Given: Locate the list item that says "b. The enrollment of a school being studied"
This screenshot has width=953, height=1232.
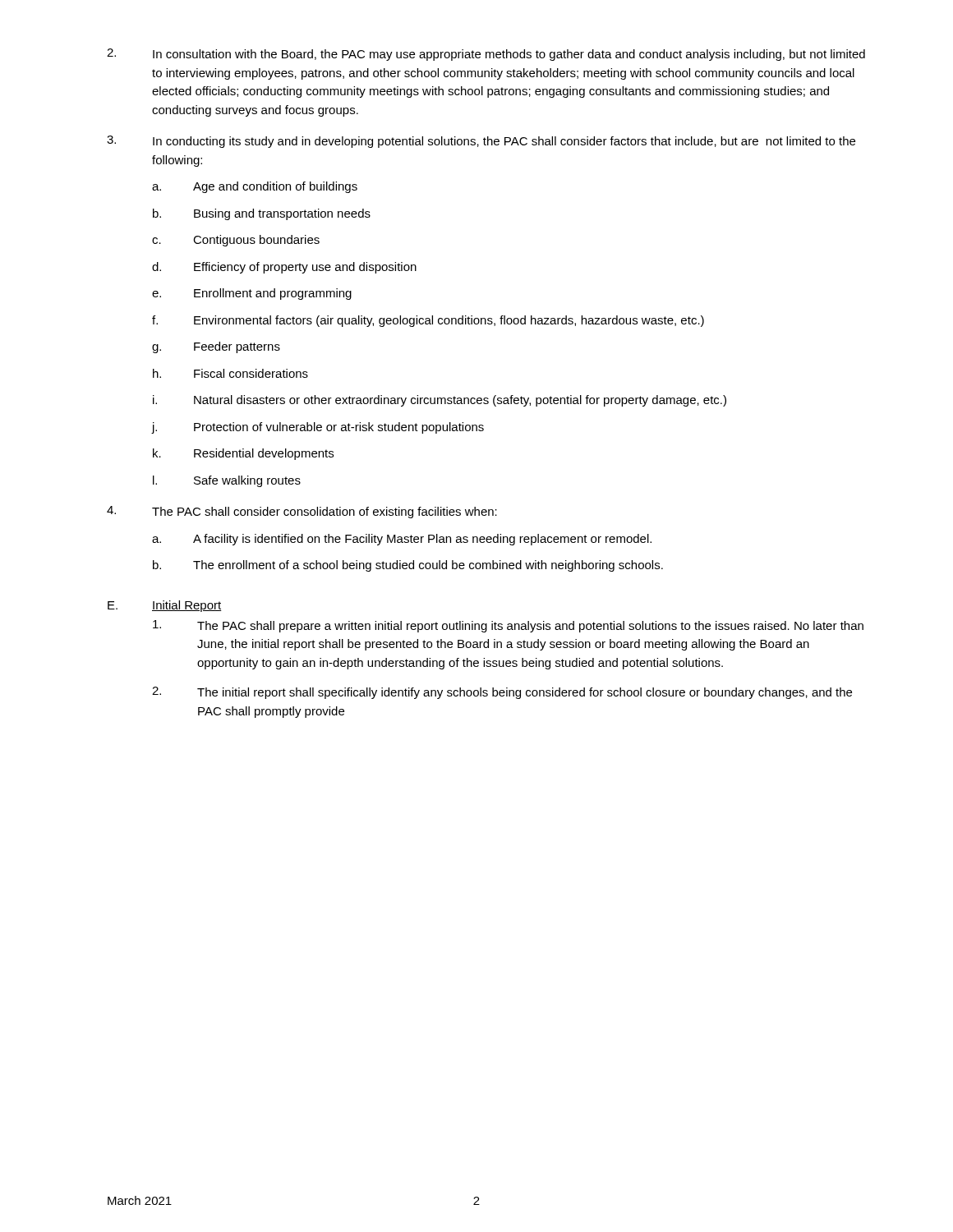Looking at the screenshot, I should point(511,565).
